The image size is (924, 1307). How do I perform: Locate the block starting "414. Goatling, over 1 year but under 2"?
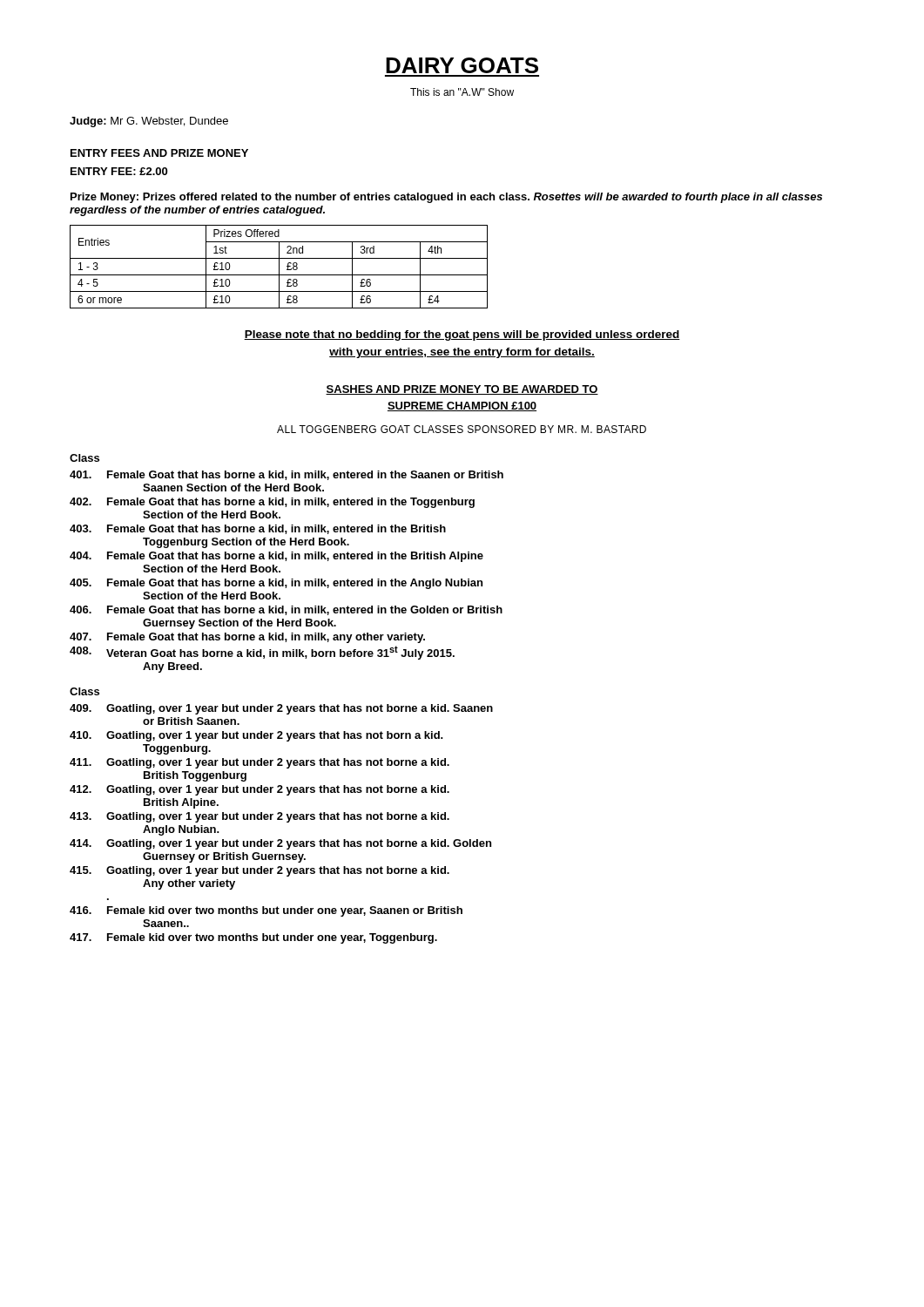point(462,849)
